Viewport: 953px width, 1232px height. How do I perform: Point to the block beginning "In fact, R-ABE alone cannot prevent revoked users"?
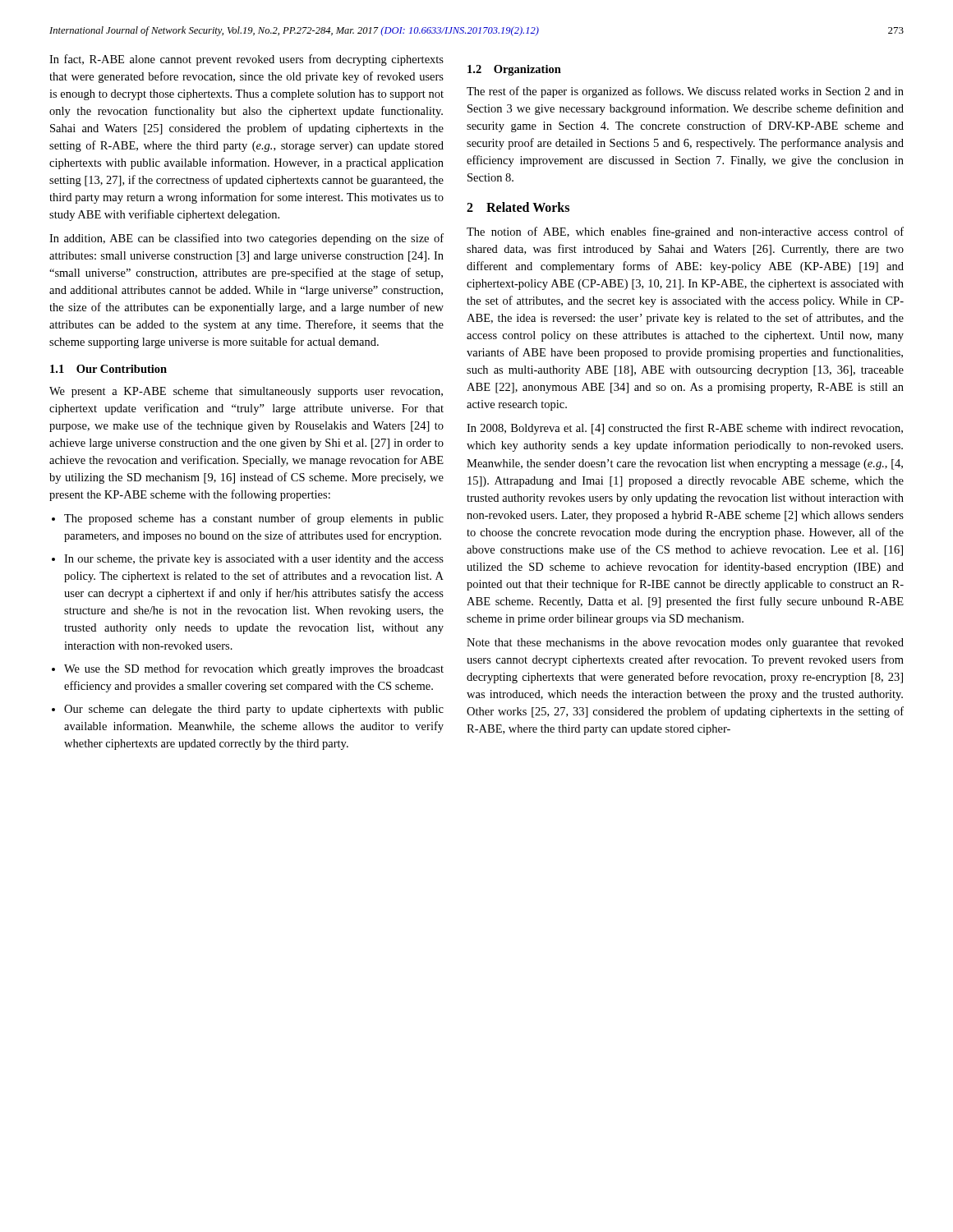tap(246, 137)
